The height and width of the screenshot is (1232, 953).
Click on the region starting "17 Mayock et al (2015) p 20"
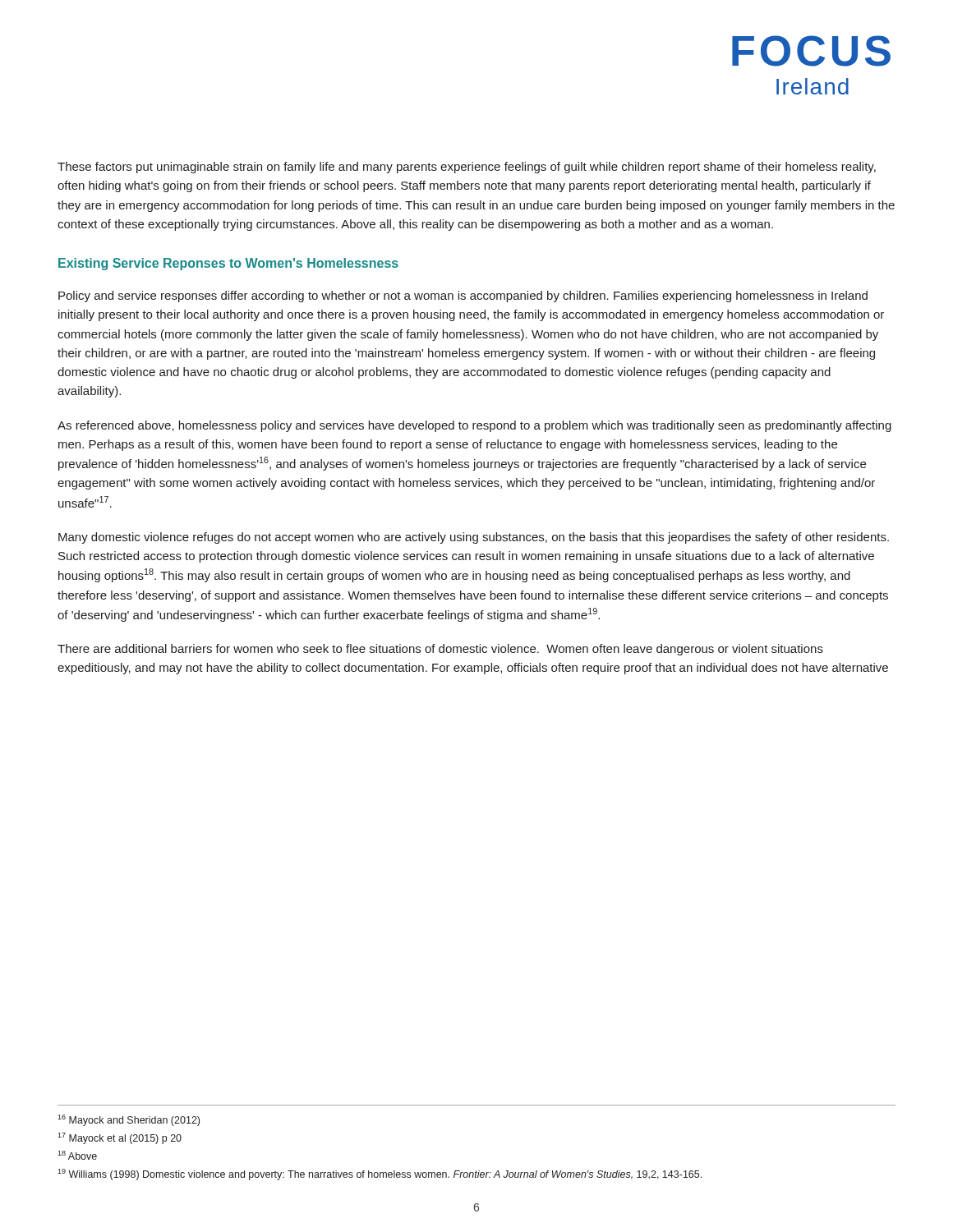point(120,1138)
